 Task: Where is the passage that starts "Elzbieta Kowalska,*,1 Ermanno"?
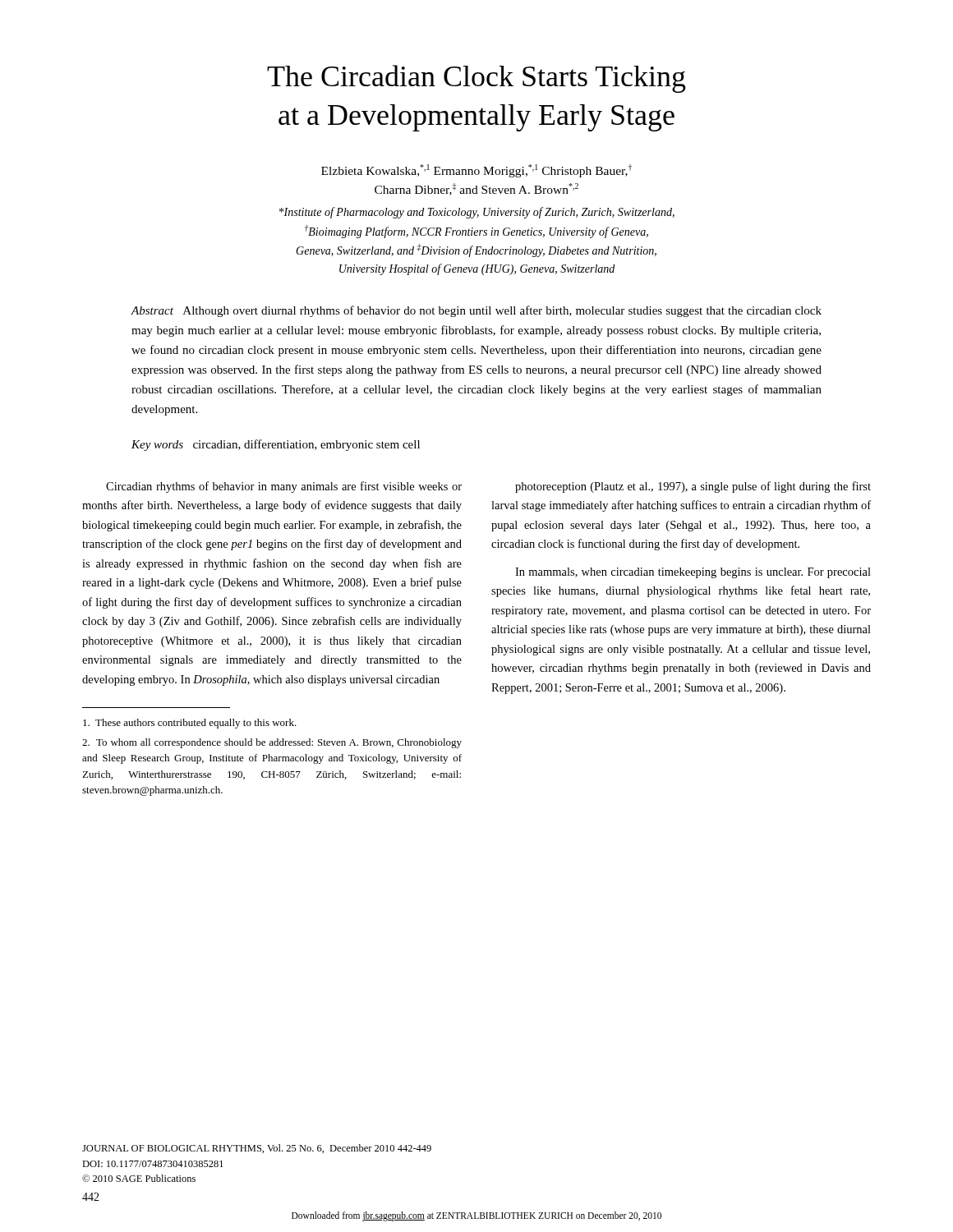pyautogui.click(x=476, y=179)
